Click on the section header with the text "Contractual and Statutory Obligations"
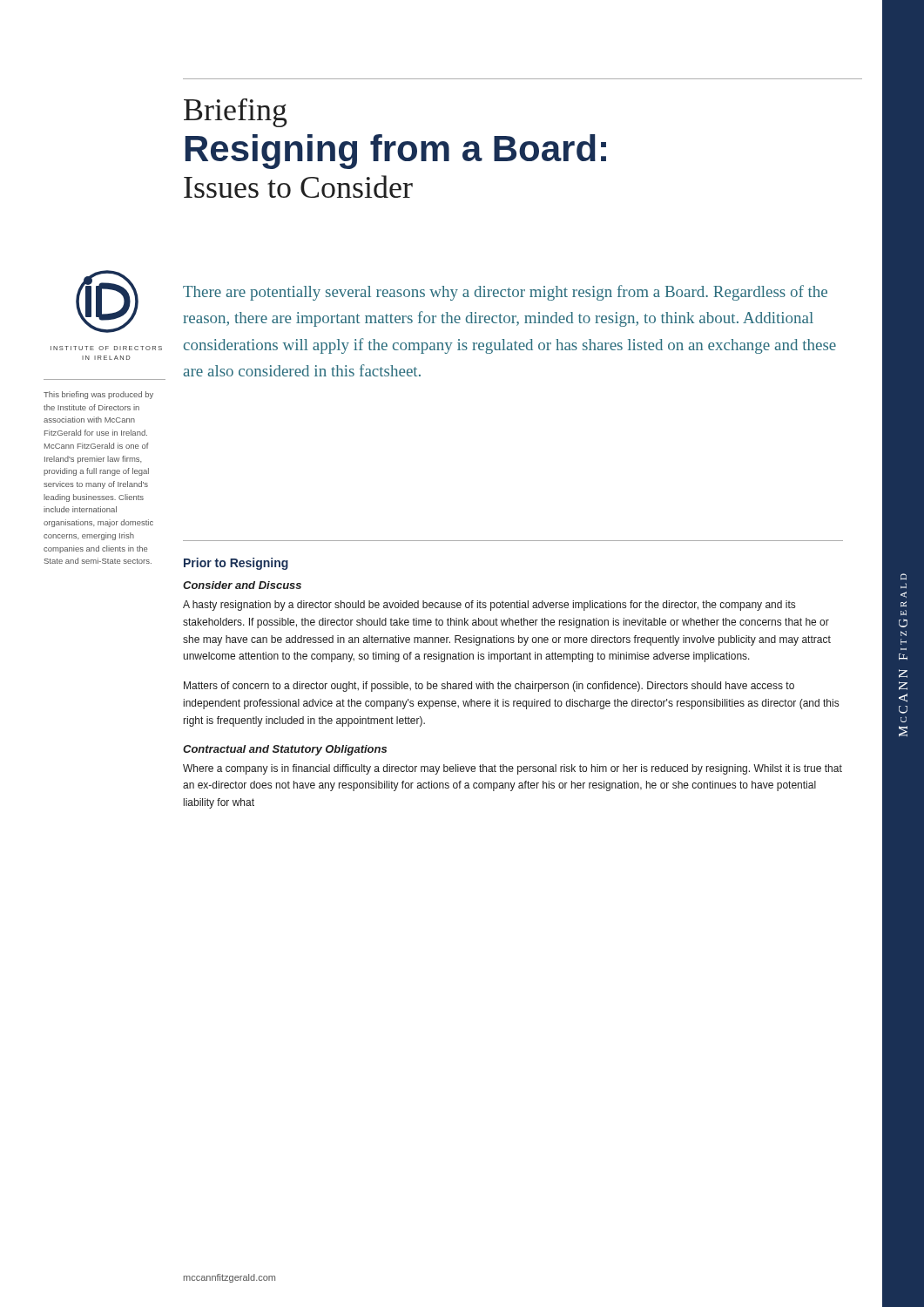 285,750
